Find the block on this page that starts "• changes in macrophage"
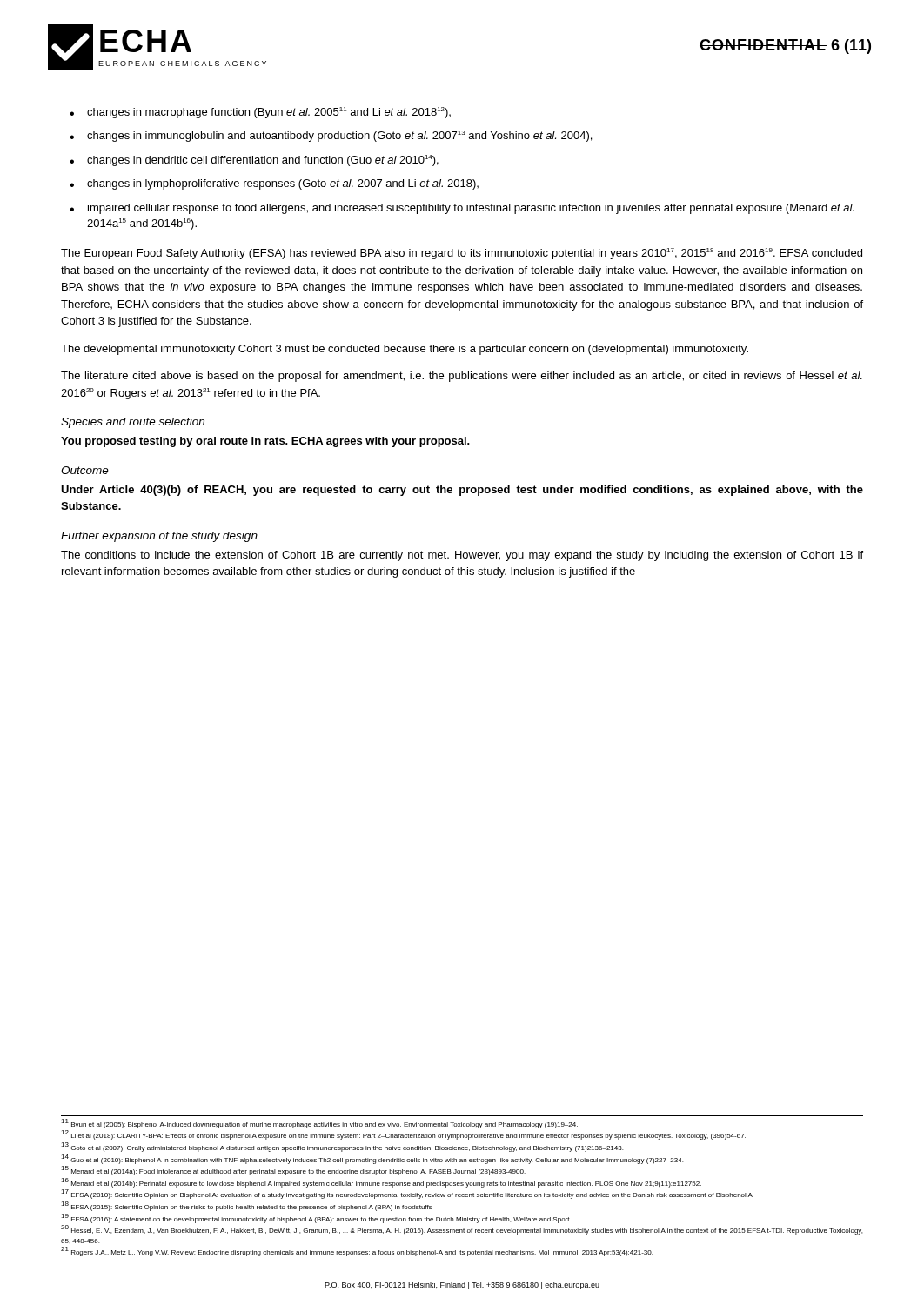The width and height of the screenshot is (924, 1305). [261, 114]
